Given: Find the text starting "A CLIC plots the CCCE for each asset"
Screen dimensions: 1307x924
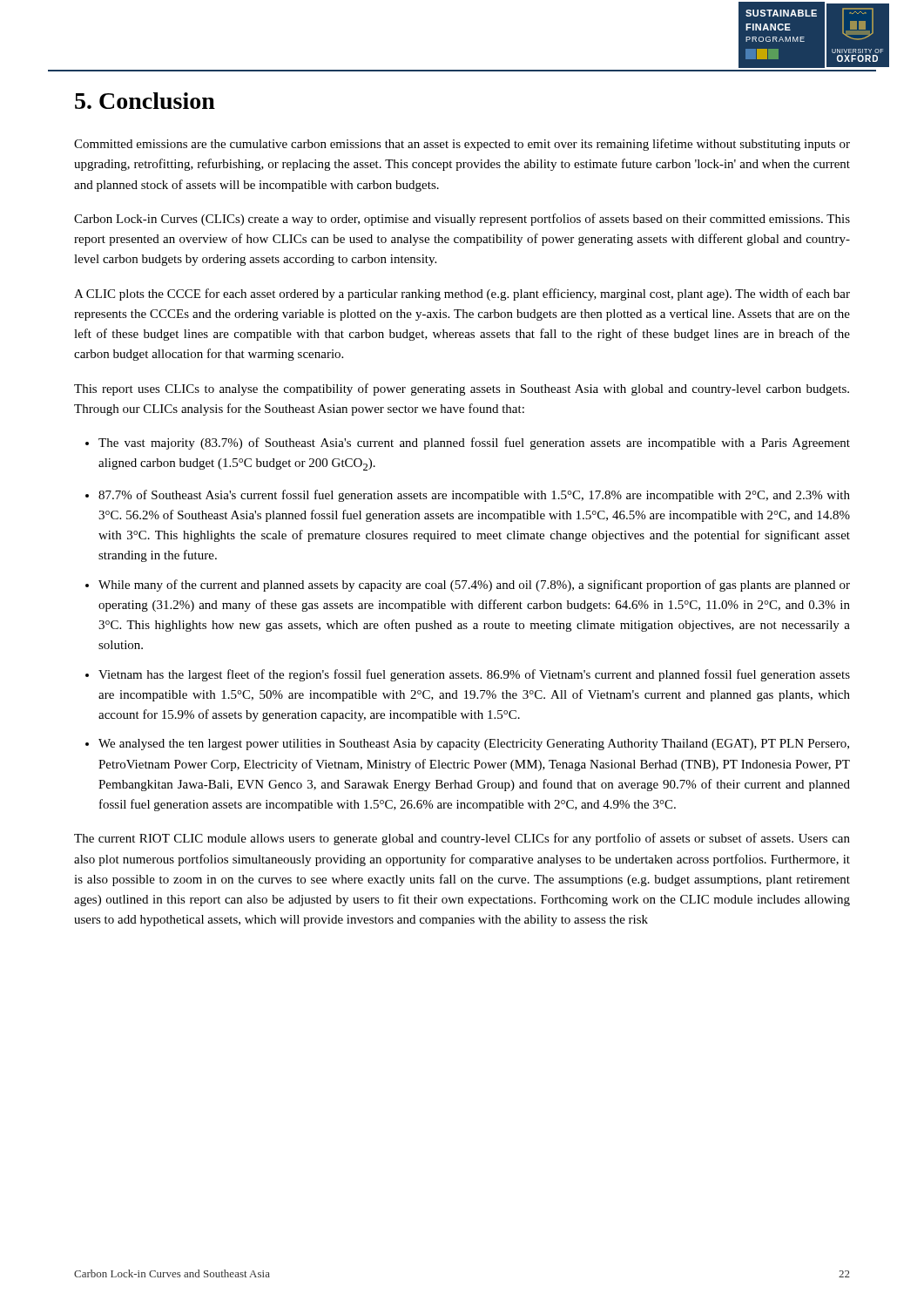Looking at the screenshot, I should tap(462, 324).
